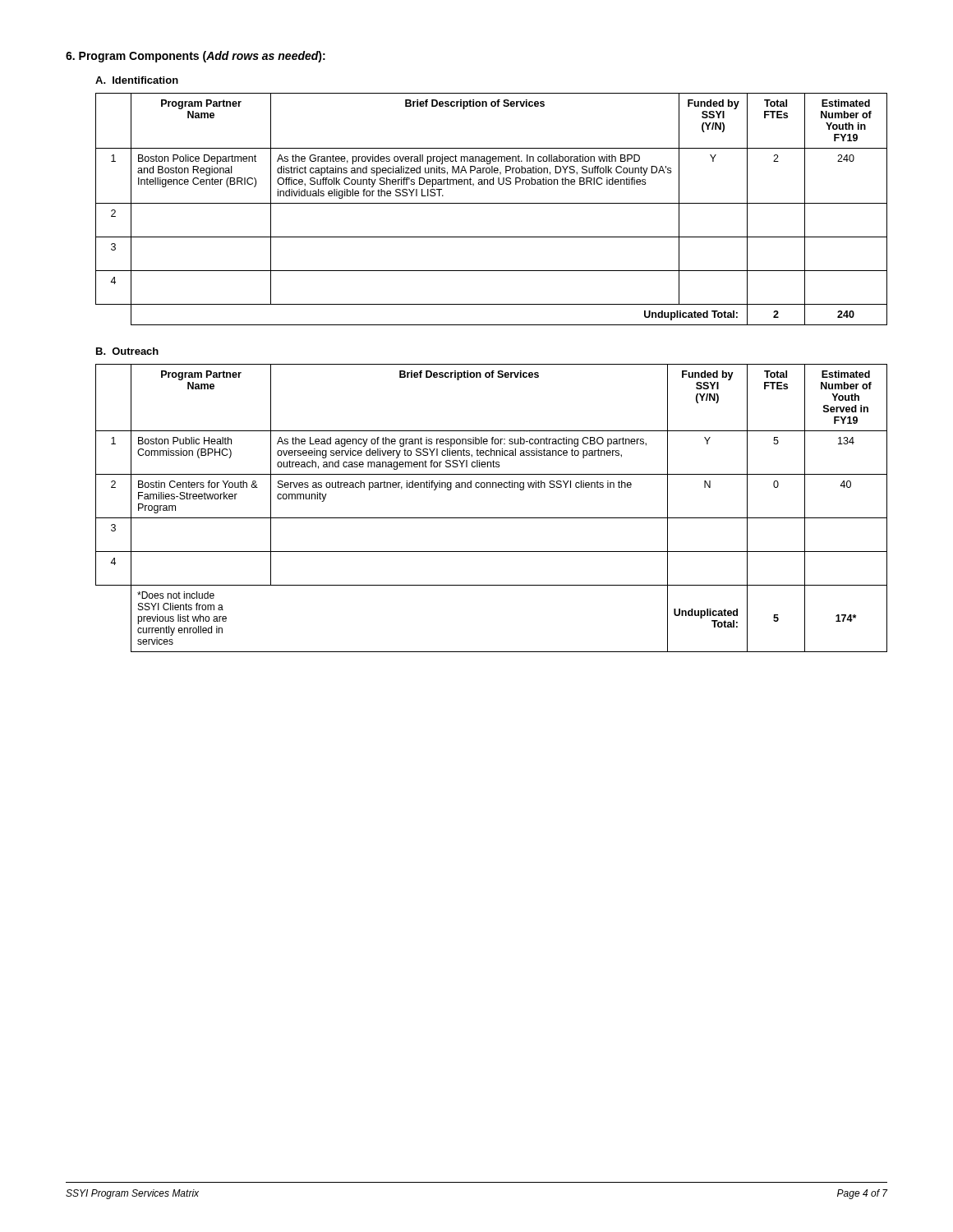Select the passage starting "Does not include SSYI Clients from a previous"

click(x=182, y=618)
